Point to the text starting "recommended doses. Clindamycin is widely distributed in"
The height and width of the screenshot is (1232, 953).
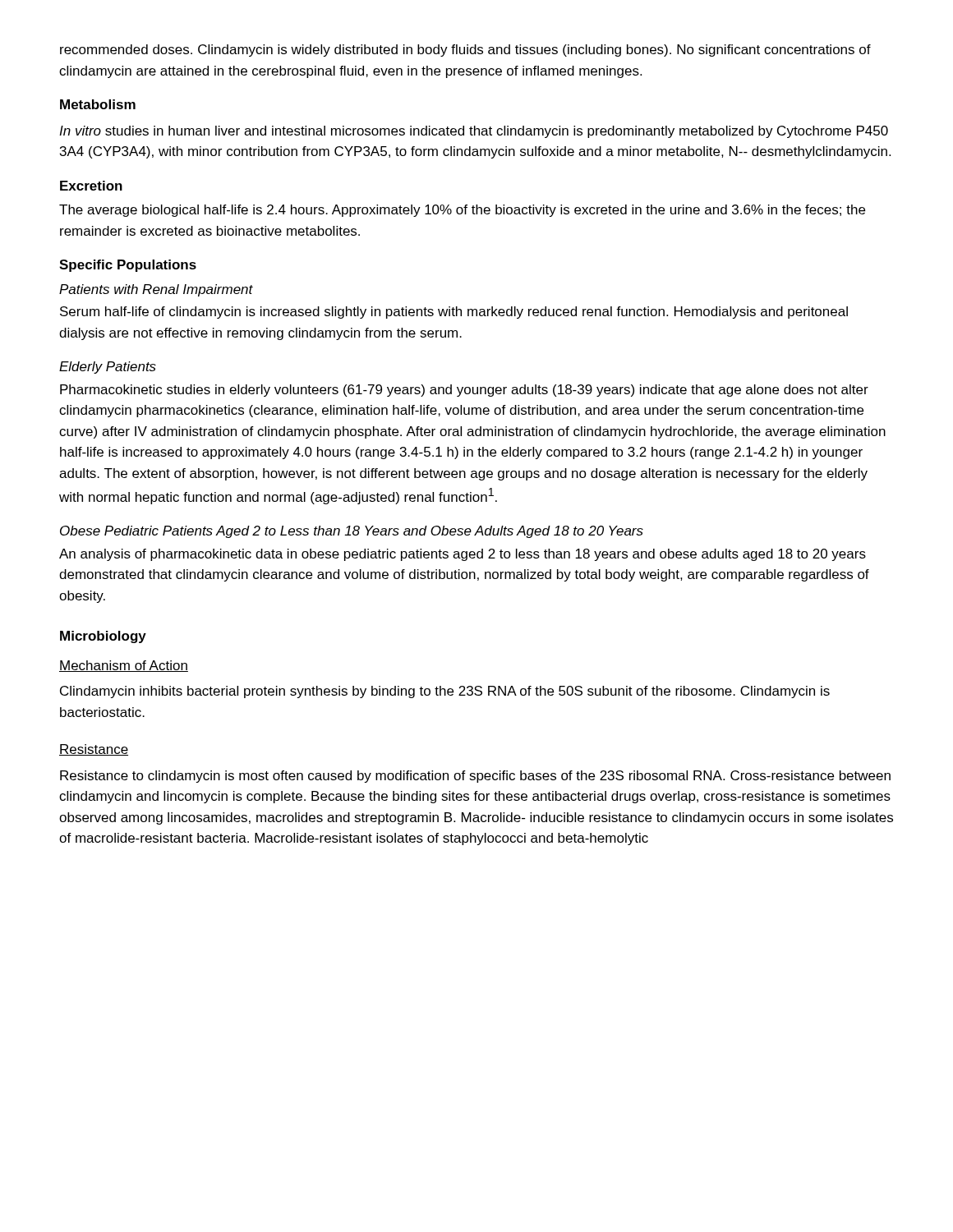click(x=476, y=60)
